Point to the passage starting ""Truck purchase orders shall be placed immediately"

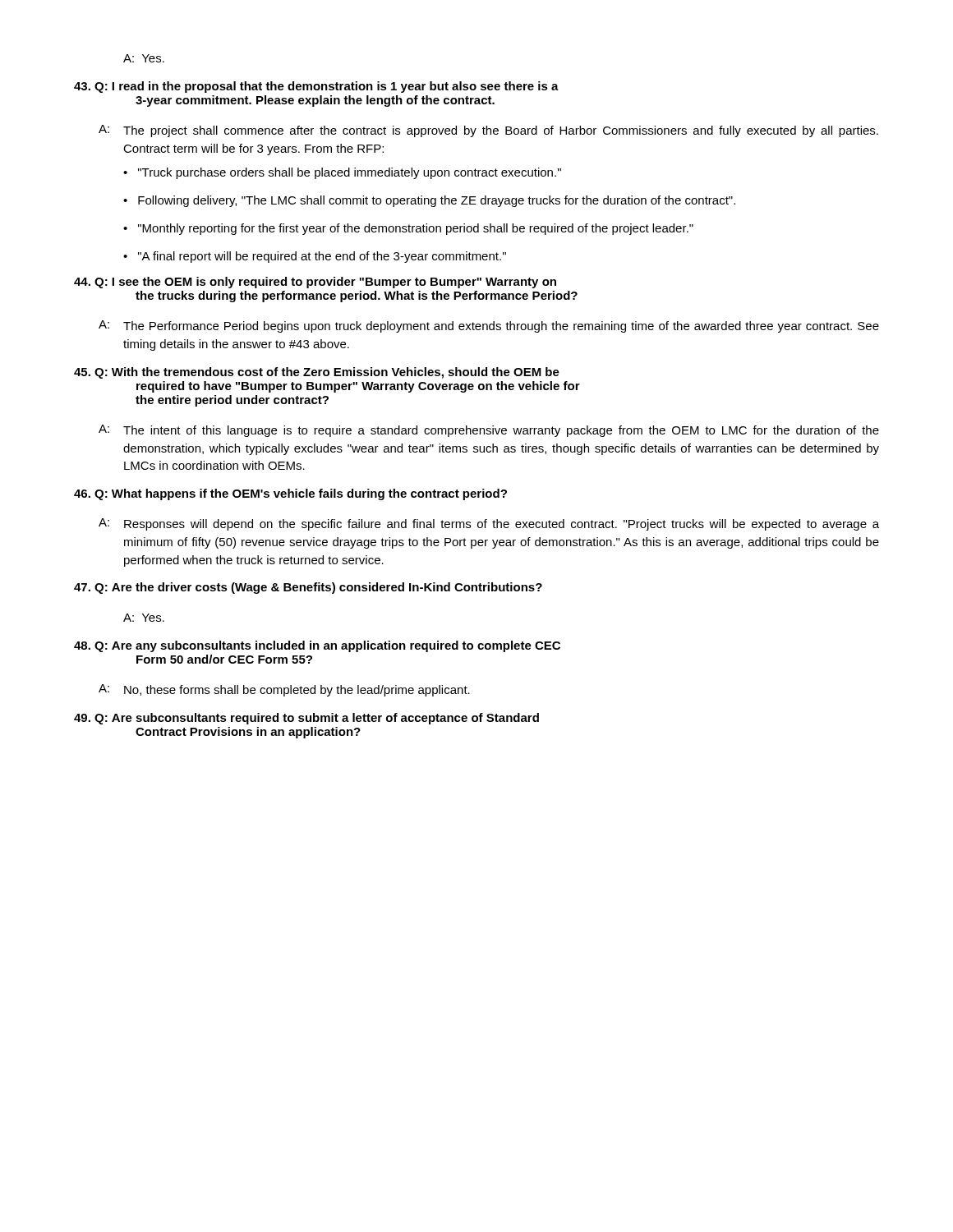pos(349,172)
